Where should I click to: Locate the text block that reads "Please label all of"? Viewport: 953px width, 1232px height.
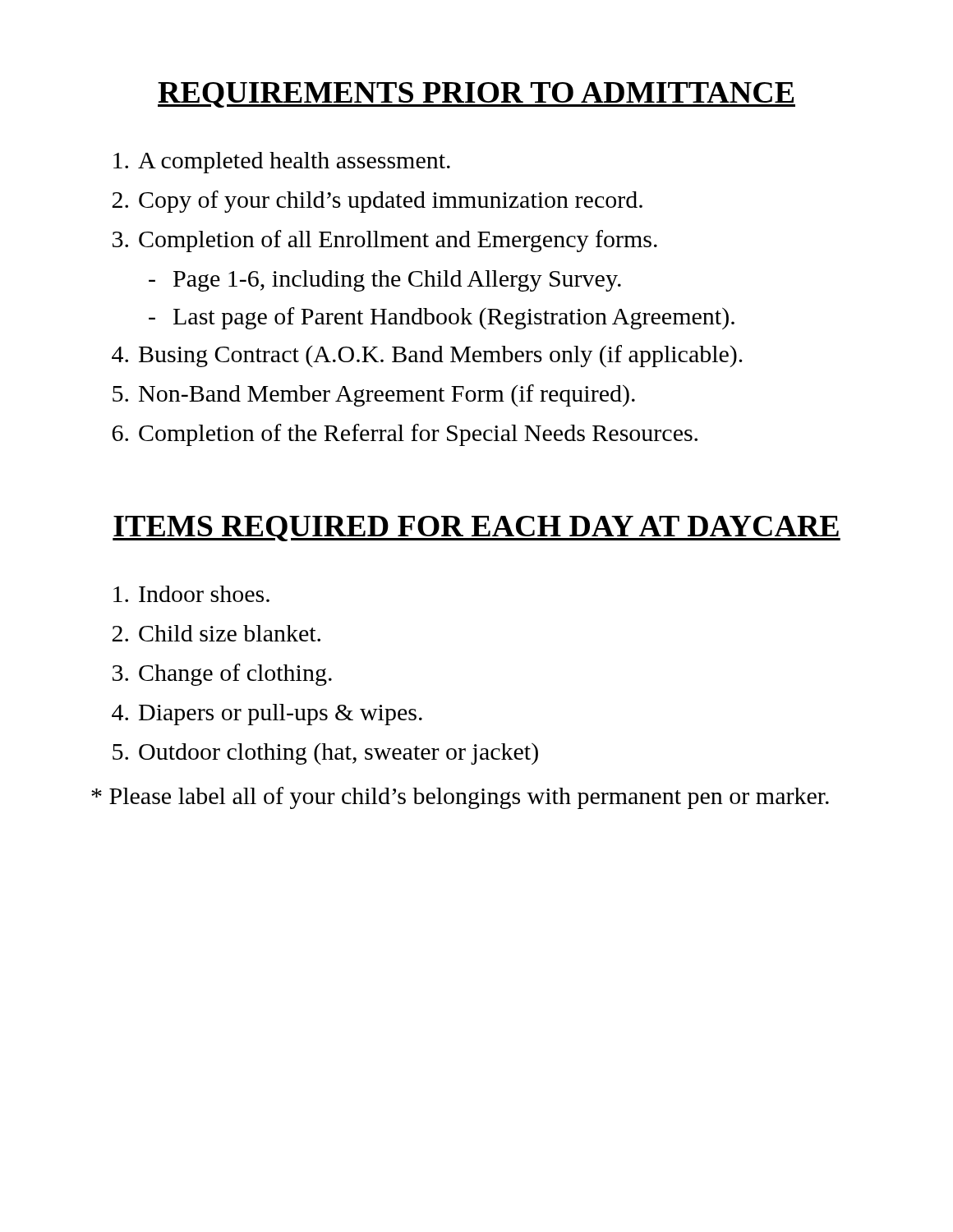coord(460,796)
